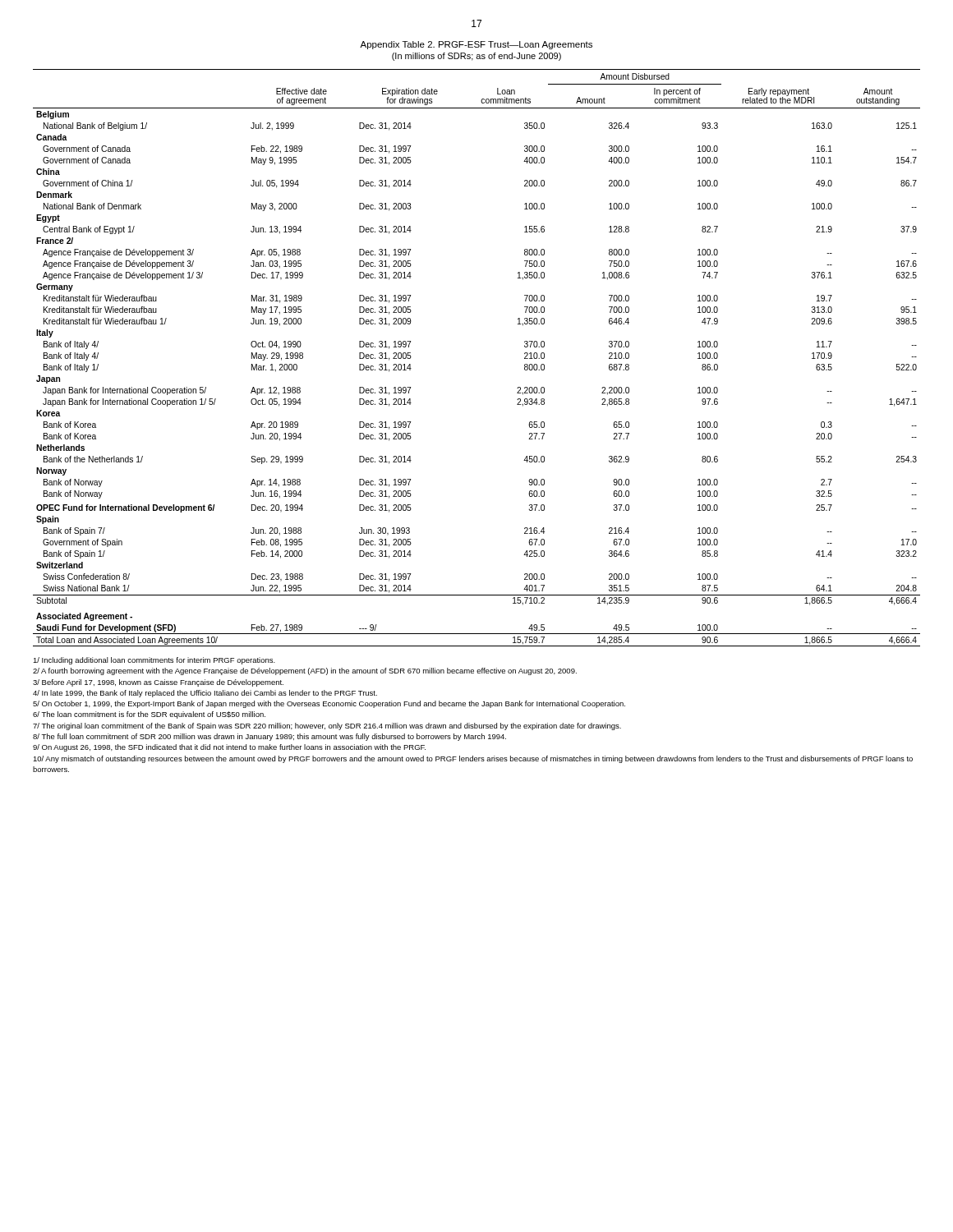The height and width of the screenshot is (1232, 953).
Task: Click on the table containing "Jan. 03, 1995"
Action: [476, 358]
